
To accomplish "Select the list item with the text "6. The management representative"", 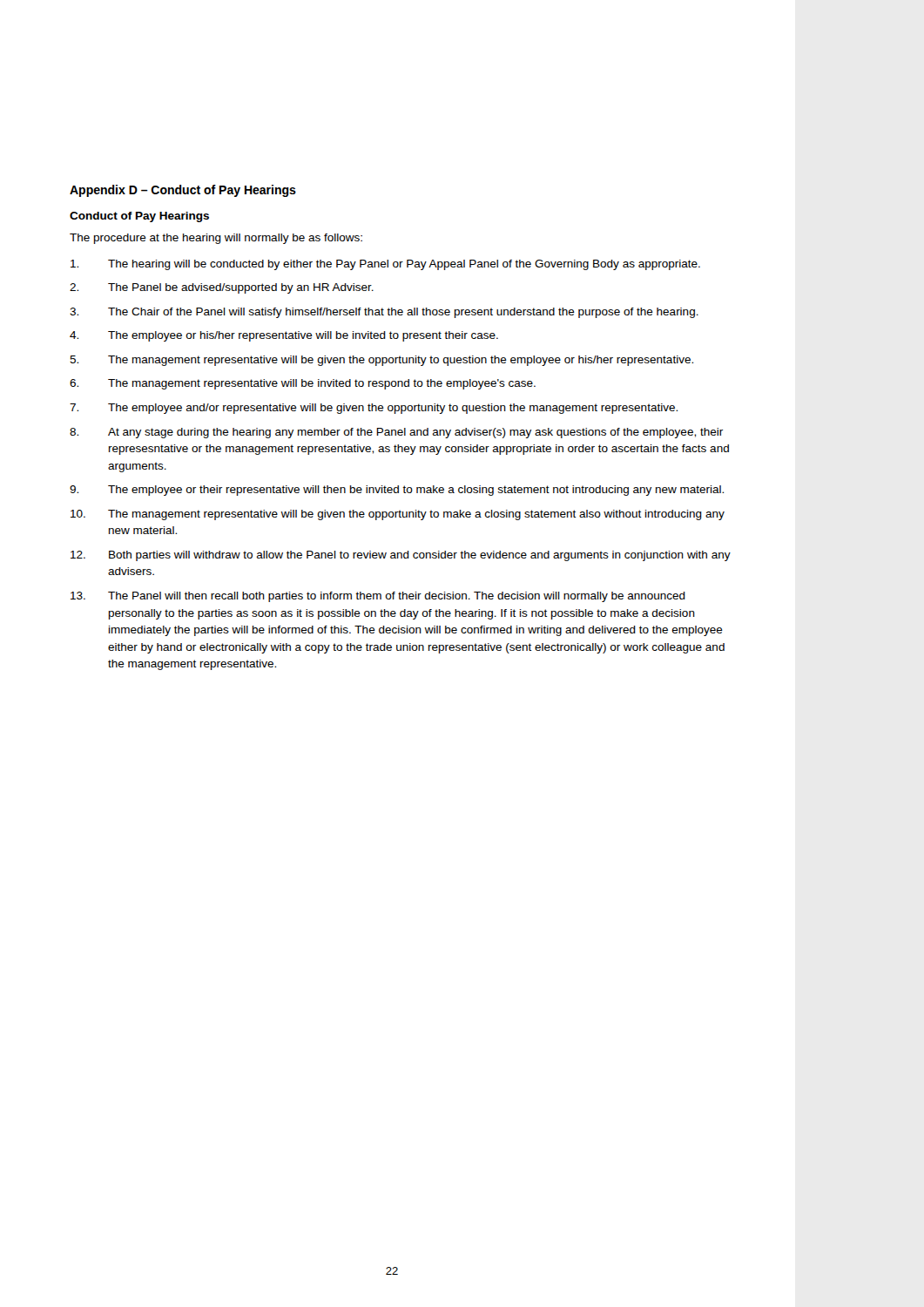I will coord(401,384).
